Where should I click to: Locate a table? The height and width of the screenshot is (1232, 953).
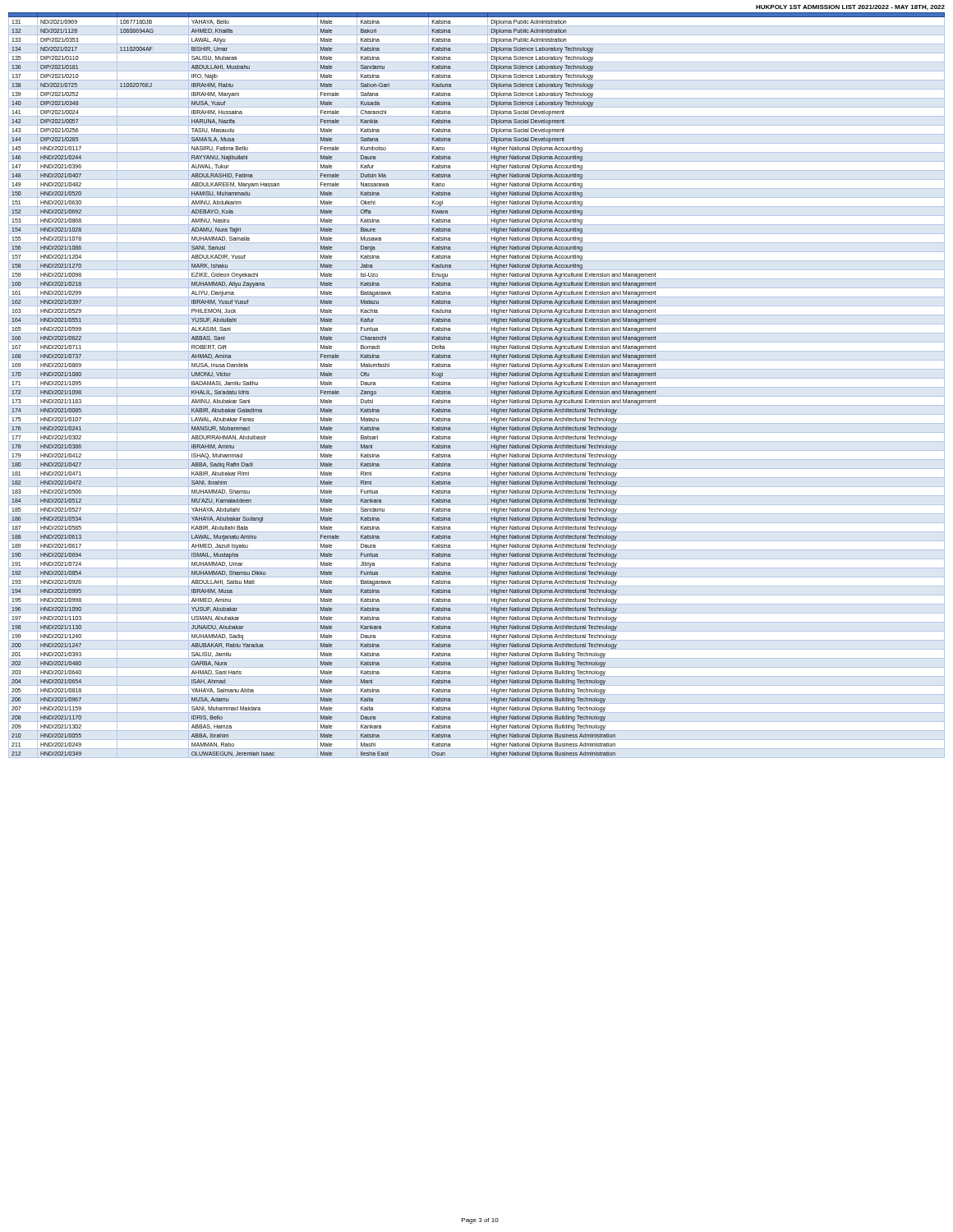point(476,385)
